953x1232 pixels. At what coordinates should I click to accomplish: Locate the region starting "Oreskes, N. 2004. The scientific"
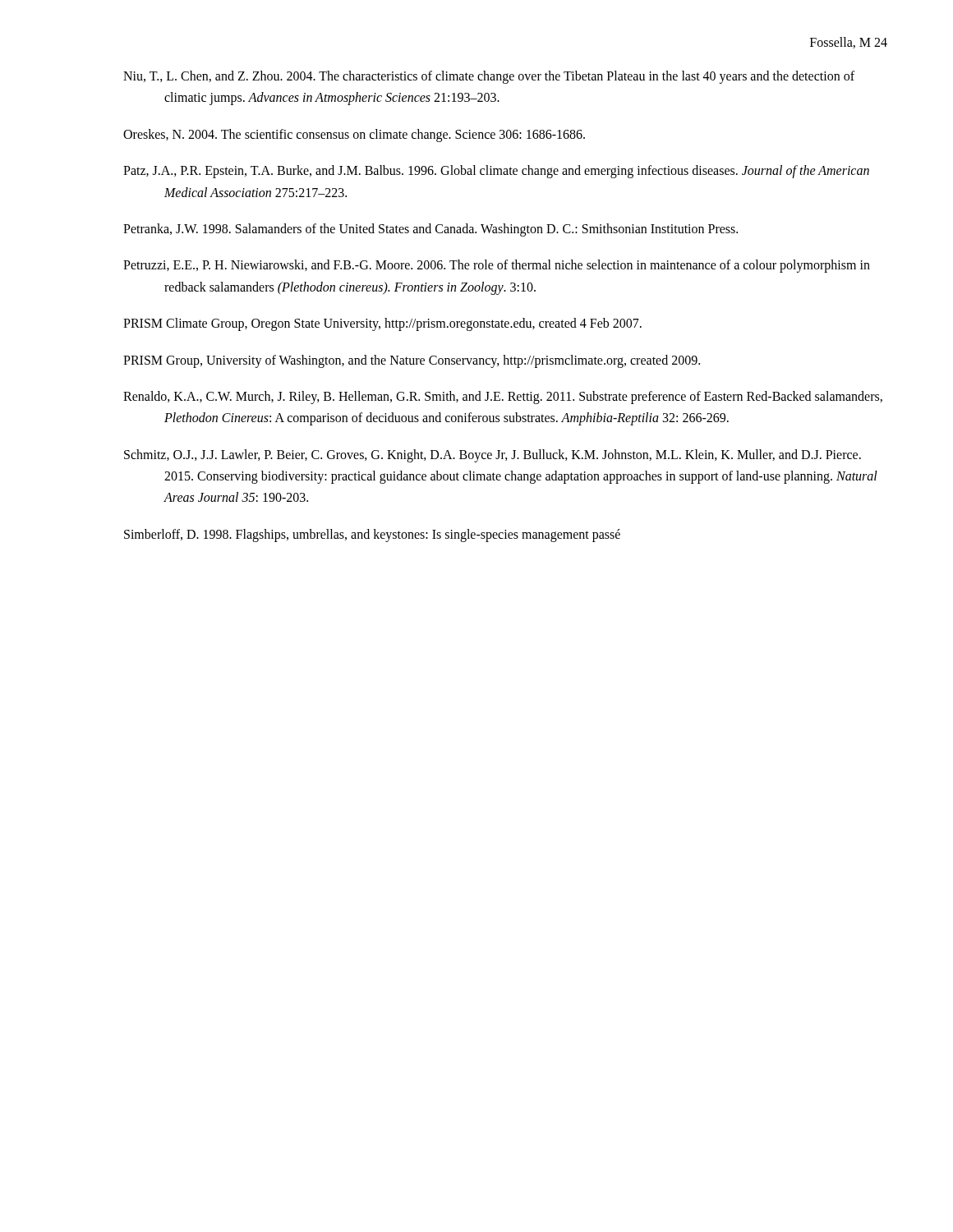pyautogui.click(x=485, y=135)
